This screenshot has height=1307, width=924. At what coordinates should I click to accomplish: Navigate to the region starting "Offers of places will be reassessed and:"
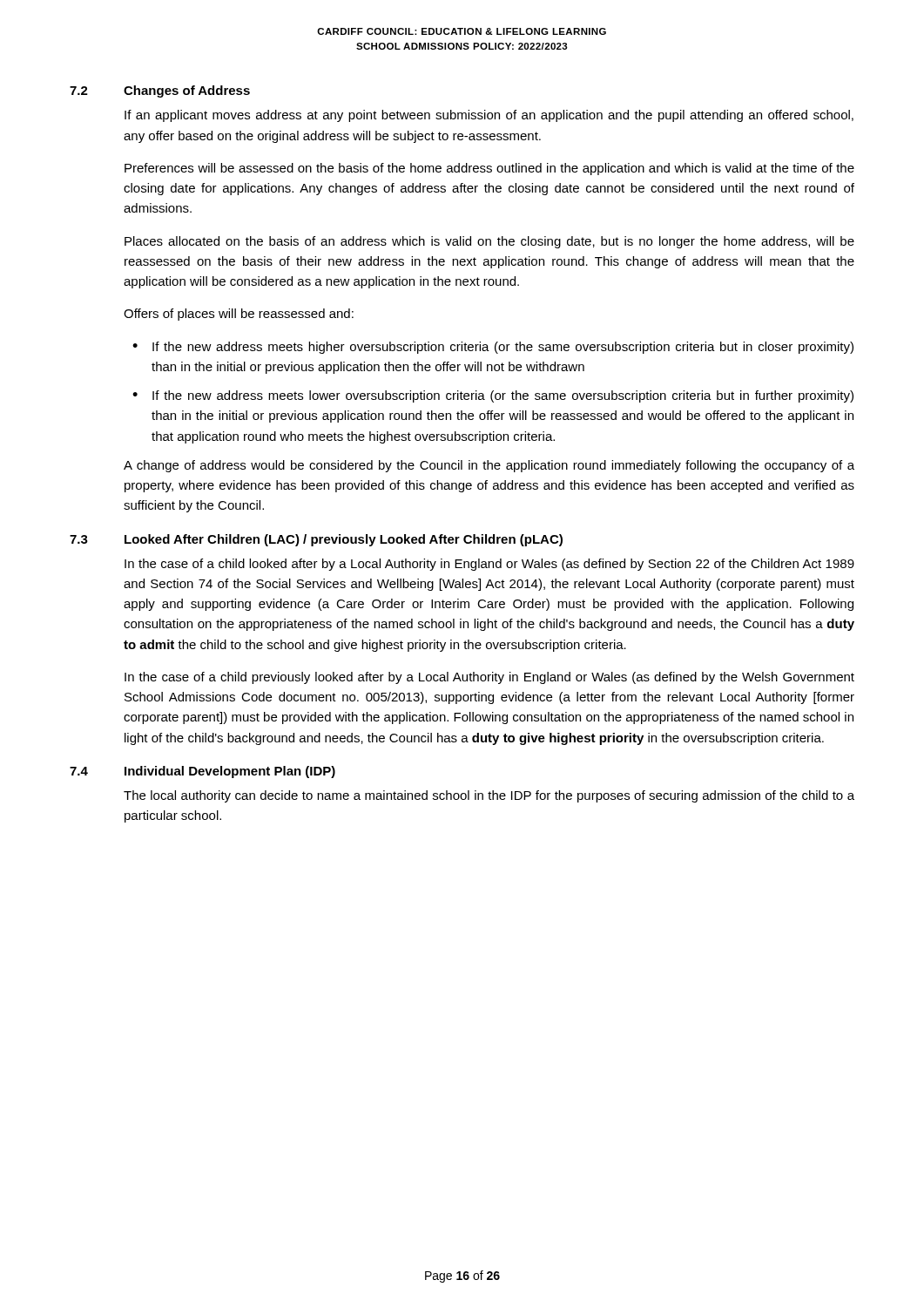[x=239, y=314]
